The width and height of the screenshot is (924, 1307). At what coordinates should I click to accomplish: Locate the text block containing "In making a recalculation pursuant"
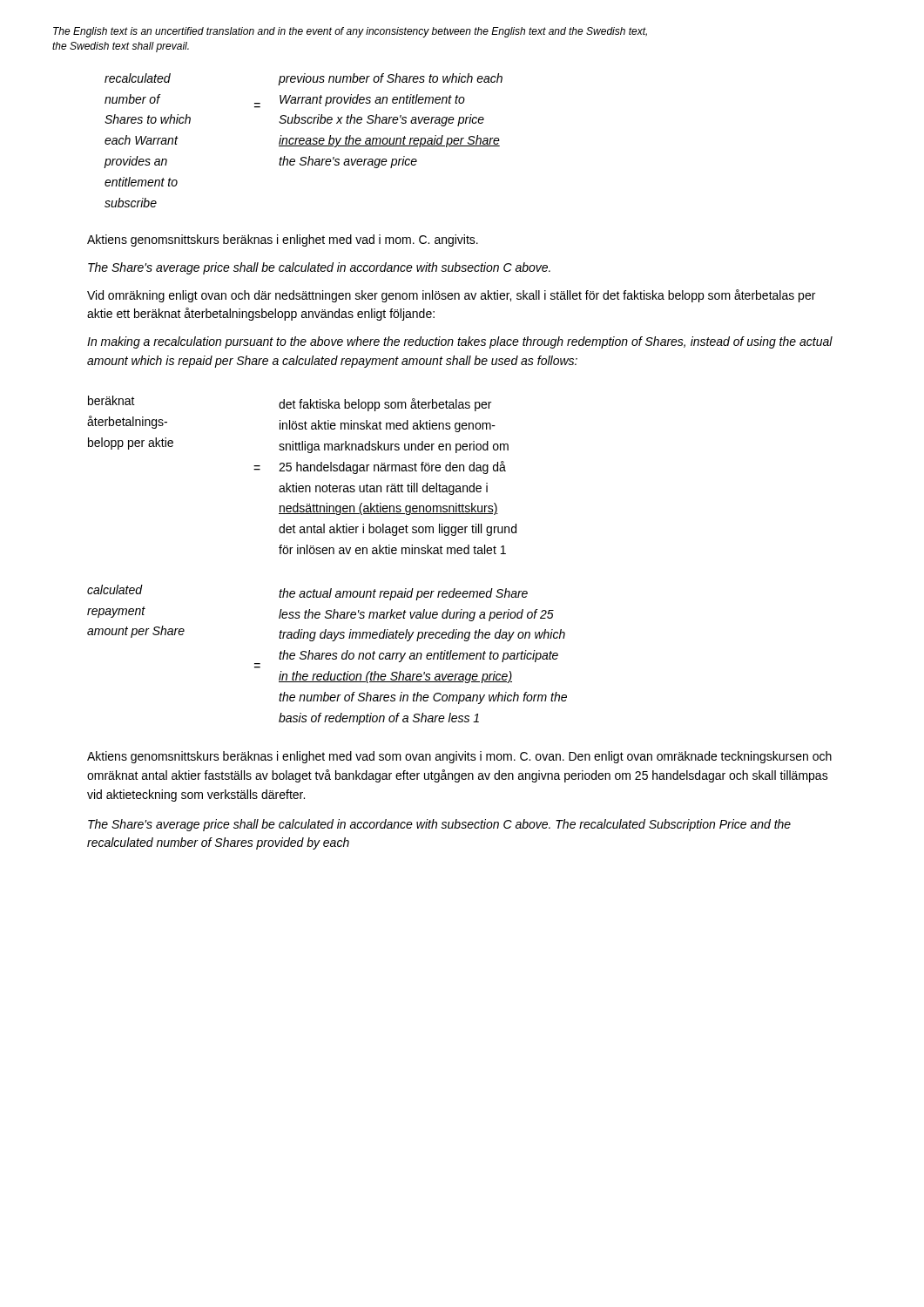pyautogui.click(x=460, y=351)
